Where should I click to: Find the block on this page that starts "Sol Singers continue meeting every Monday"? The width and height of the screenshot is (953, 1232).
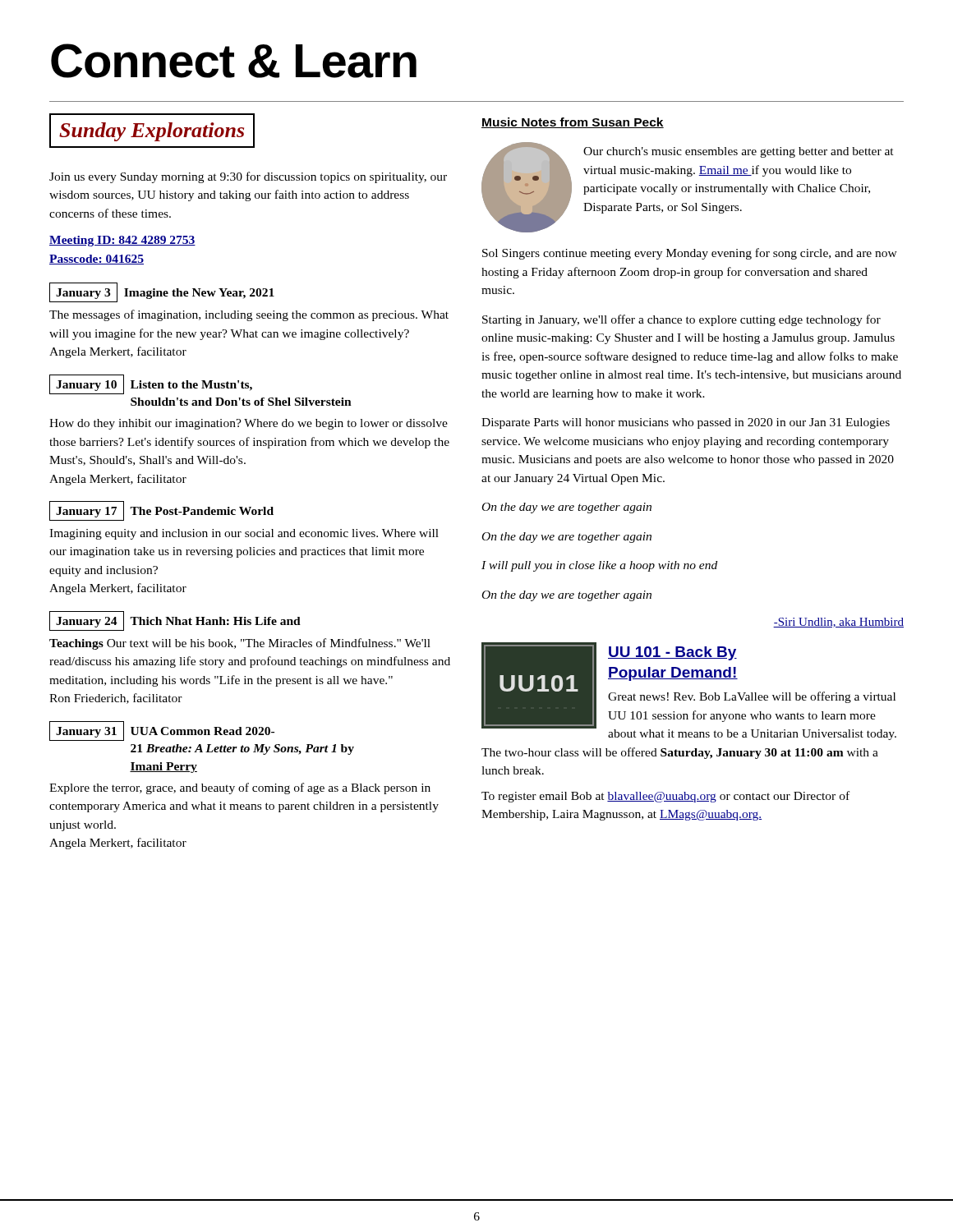(693, 272)
